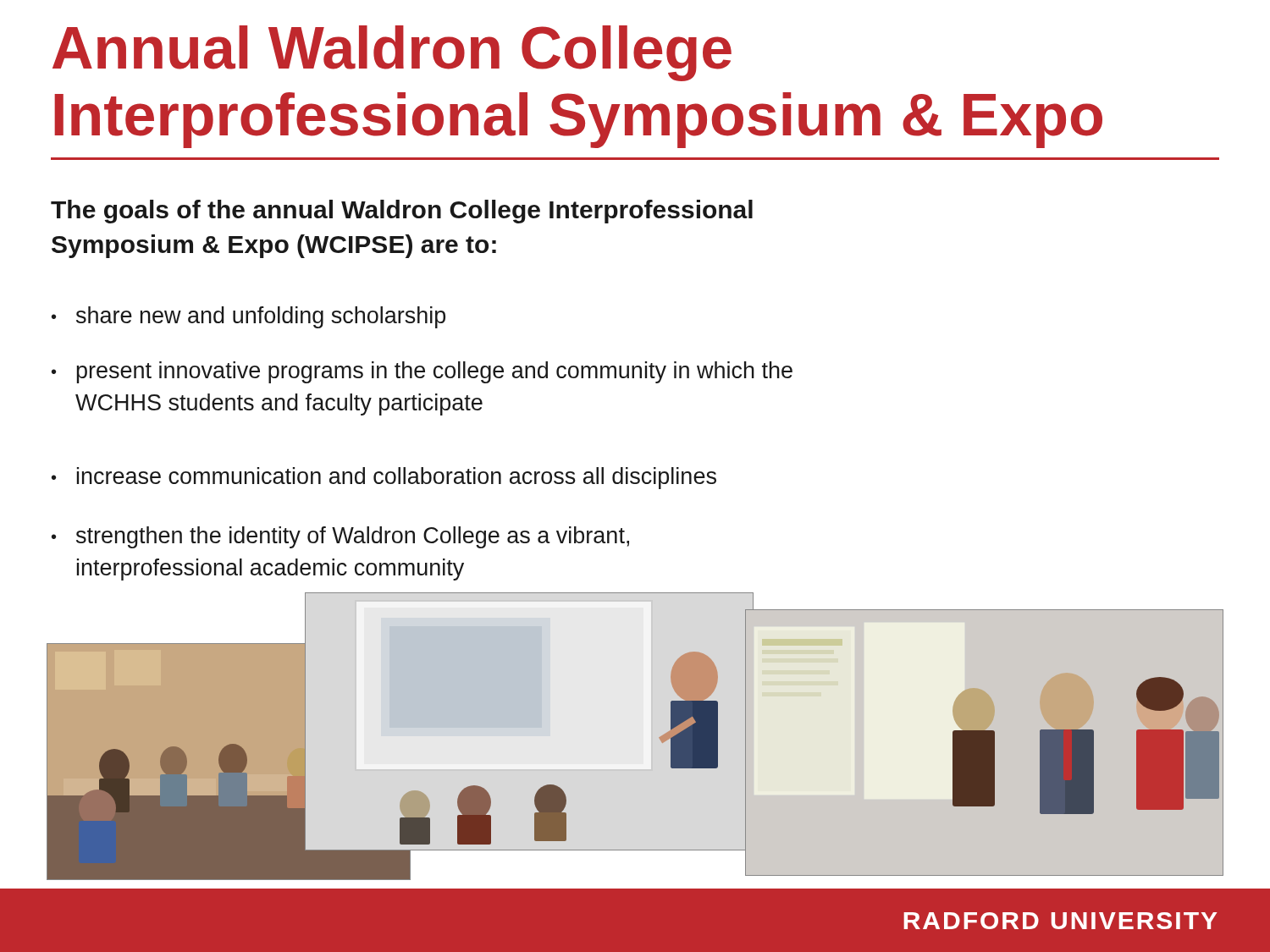
Task: Locate the photo
Action: [635, 745]
